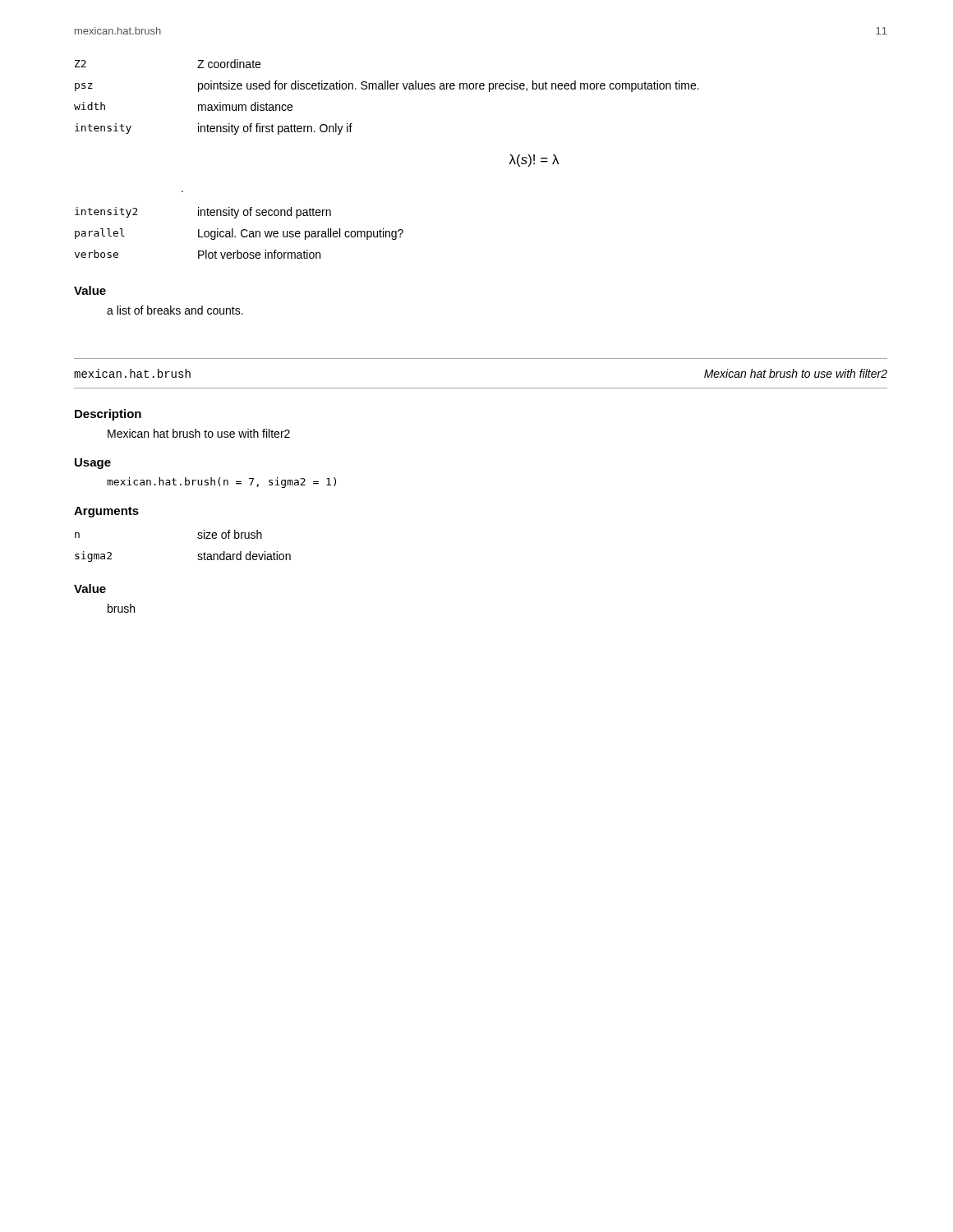The image size is (953, 1232).
Task: Click on the table containing "intensity of first pattern. Only"
Action: 481,96
